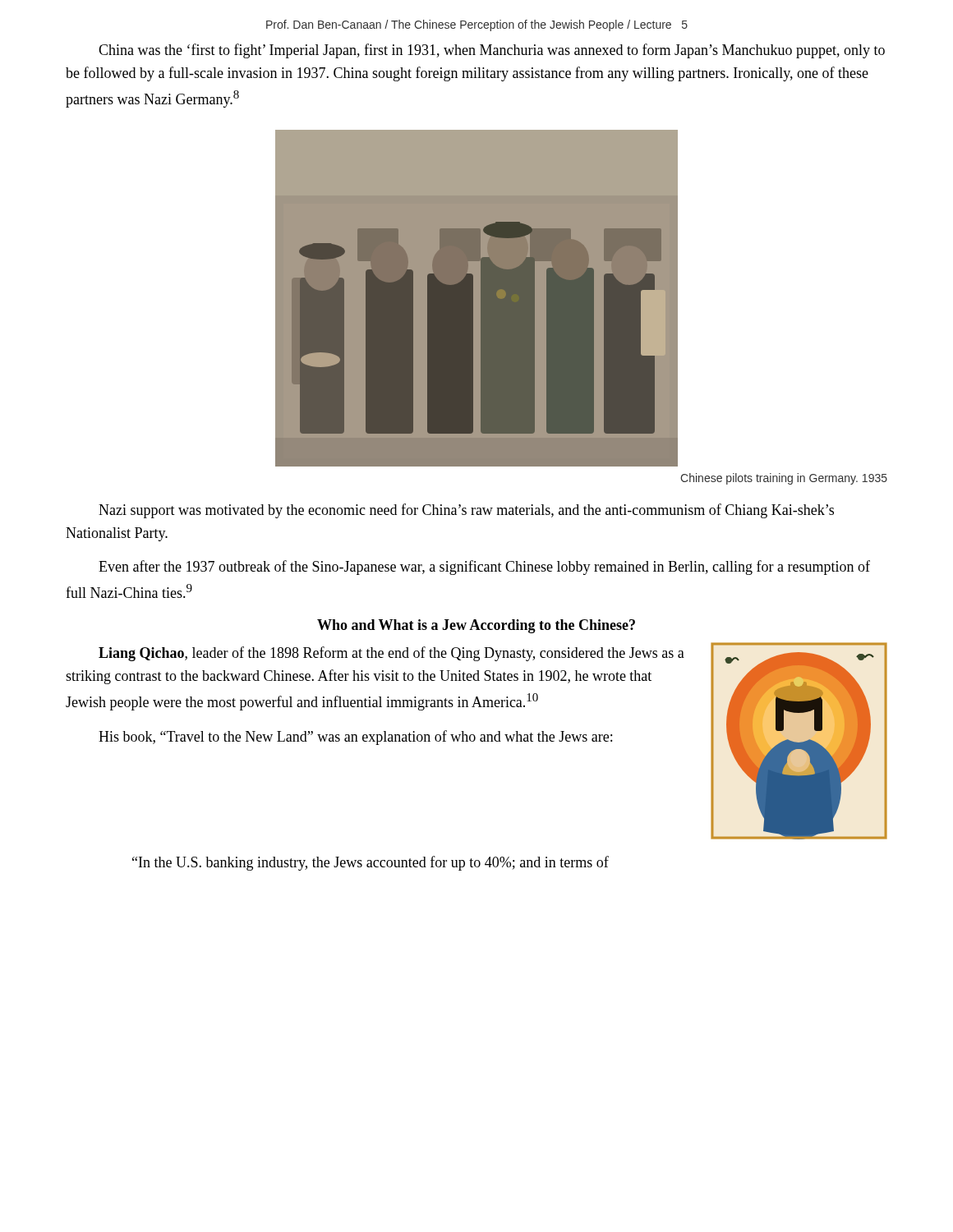Find the element starting "Liang Qichao, leader of the 1898 Reform at"
953x1232 pixels.
[375, 678]
